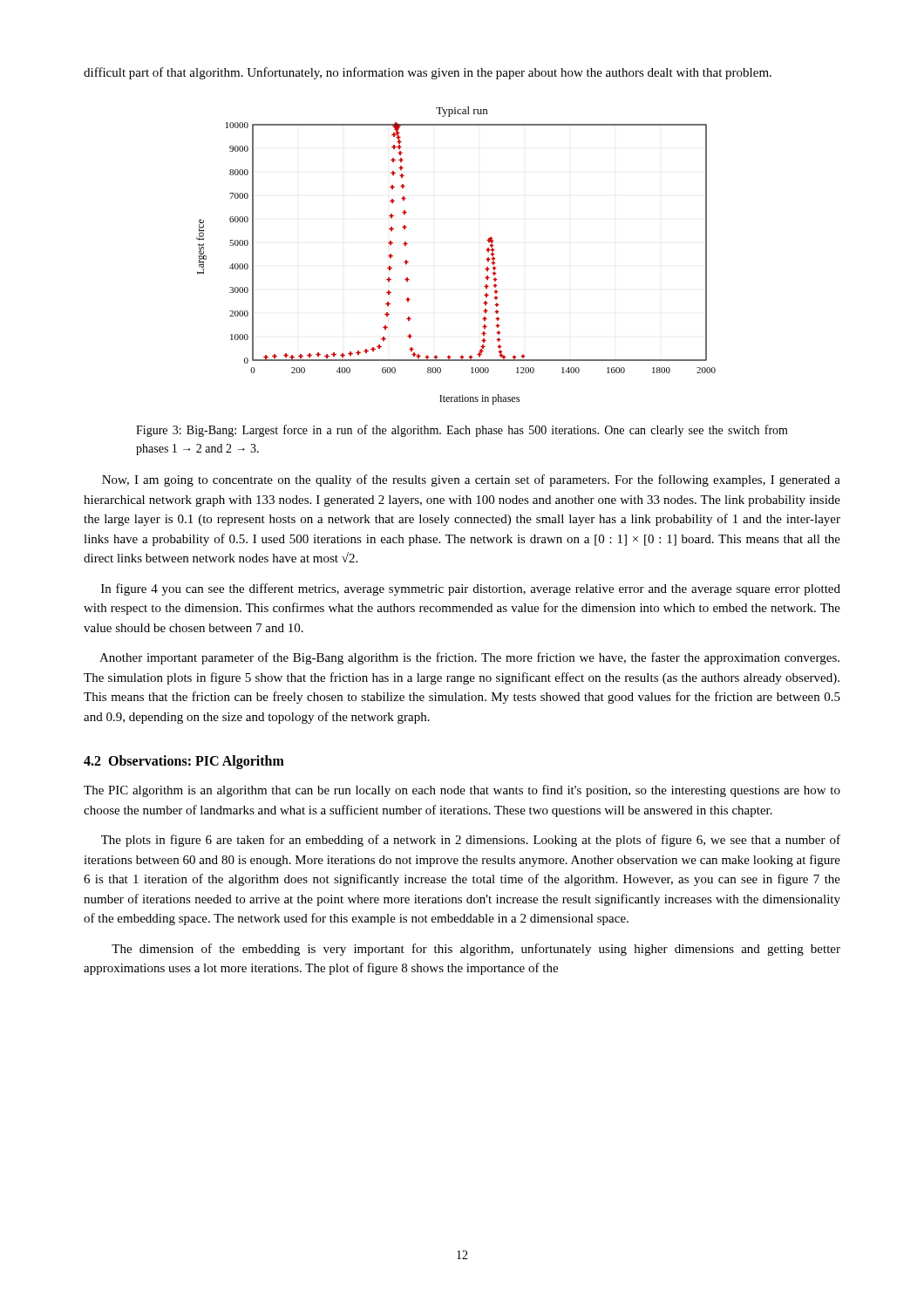Click on the text block starting "Now, I am going to concentrate on the"
The image size is (924, 1308).
[x=462, y=519]
